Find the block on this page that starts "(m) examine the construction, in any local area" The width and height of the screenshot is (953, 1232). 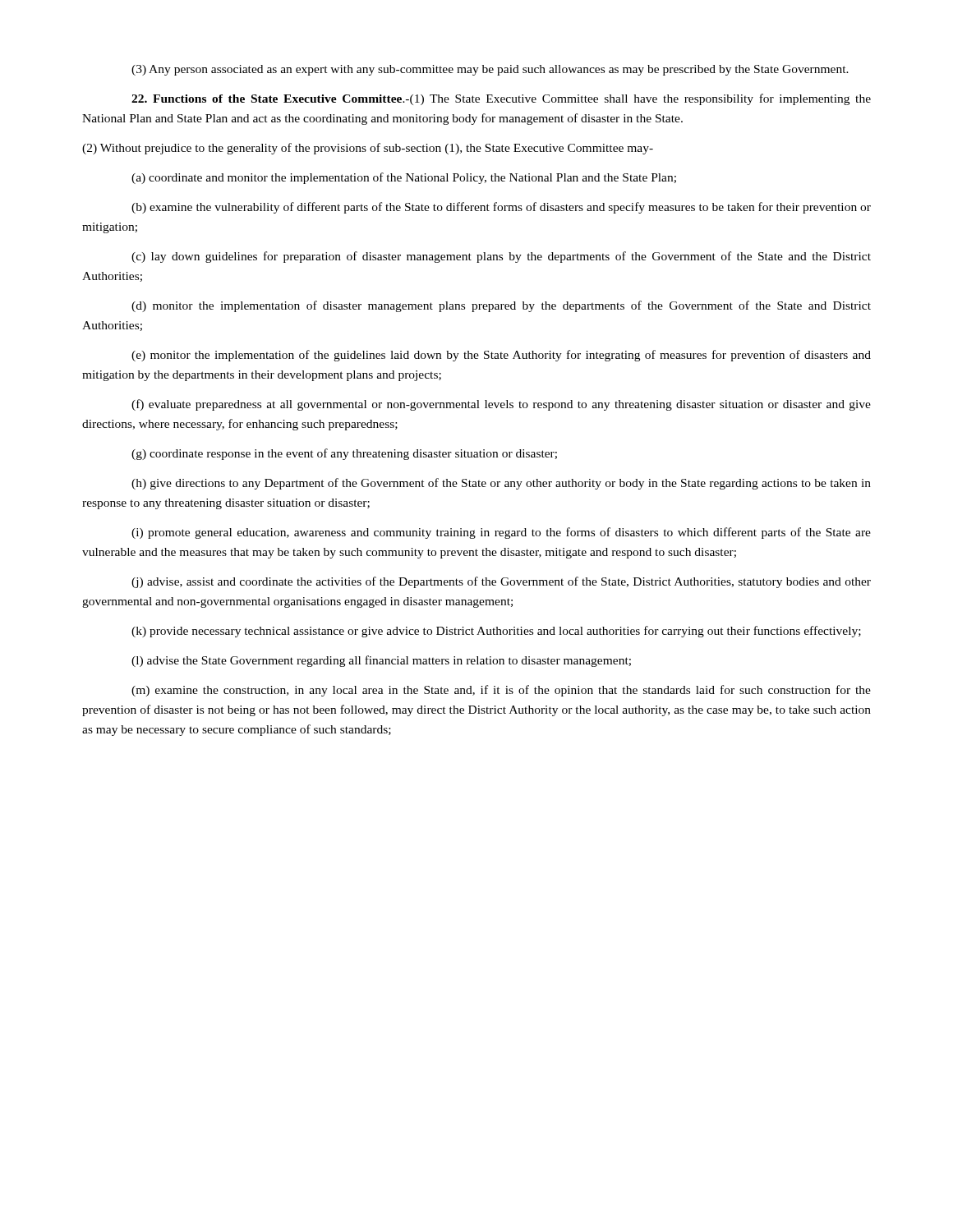pos(476,710)
